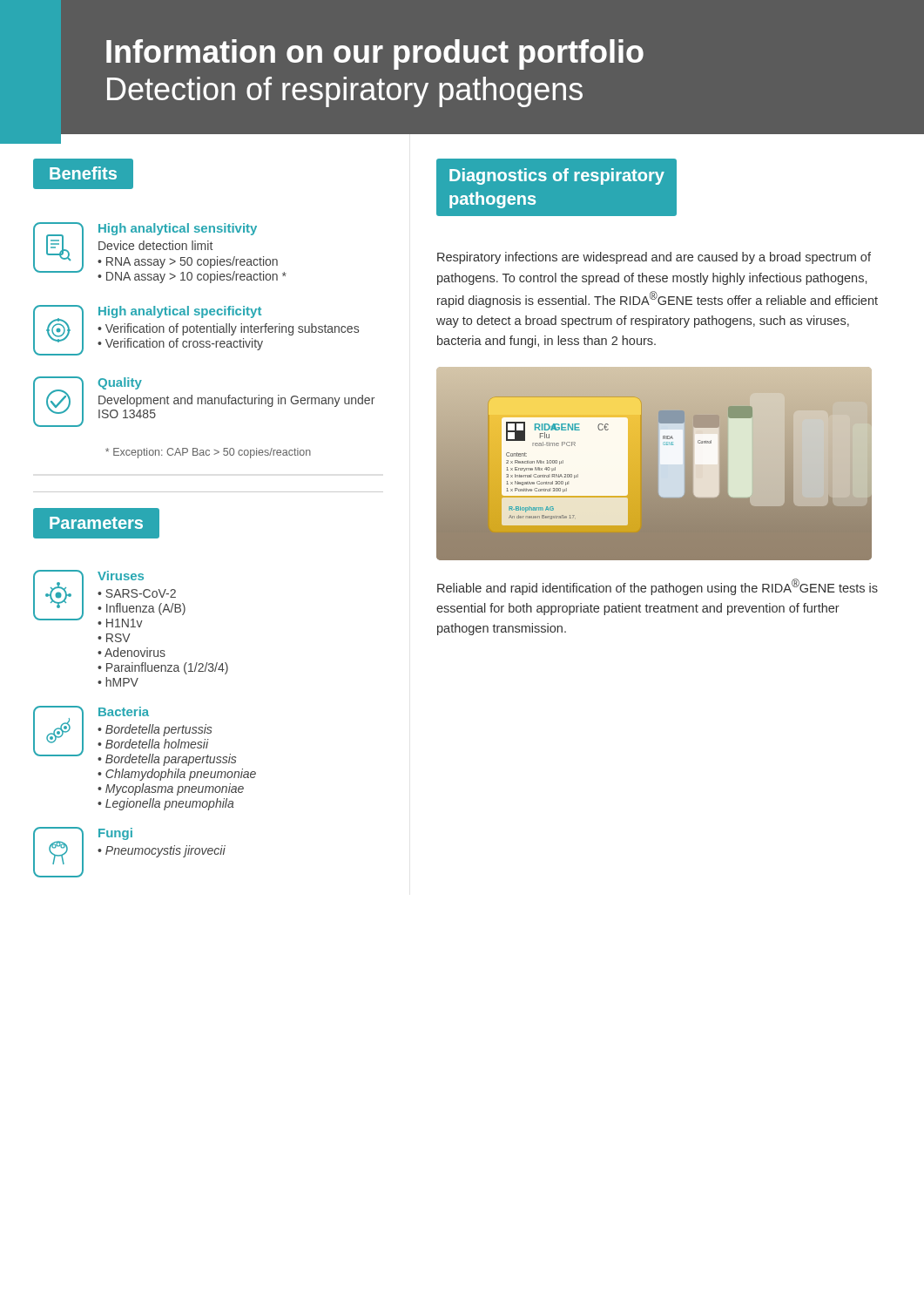
Task: Where does it say "DNA assay > 10 copies/reaction *"?
Action: 196,276
